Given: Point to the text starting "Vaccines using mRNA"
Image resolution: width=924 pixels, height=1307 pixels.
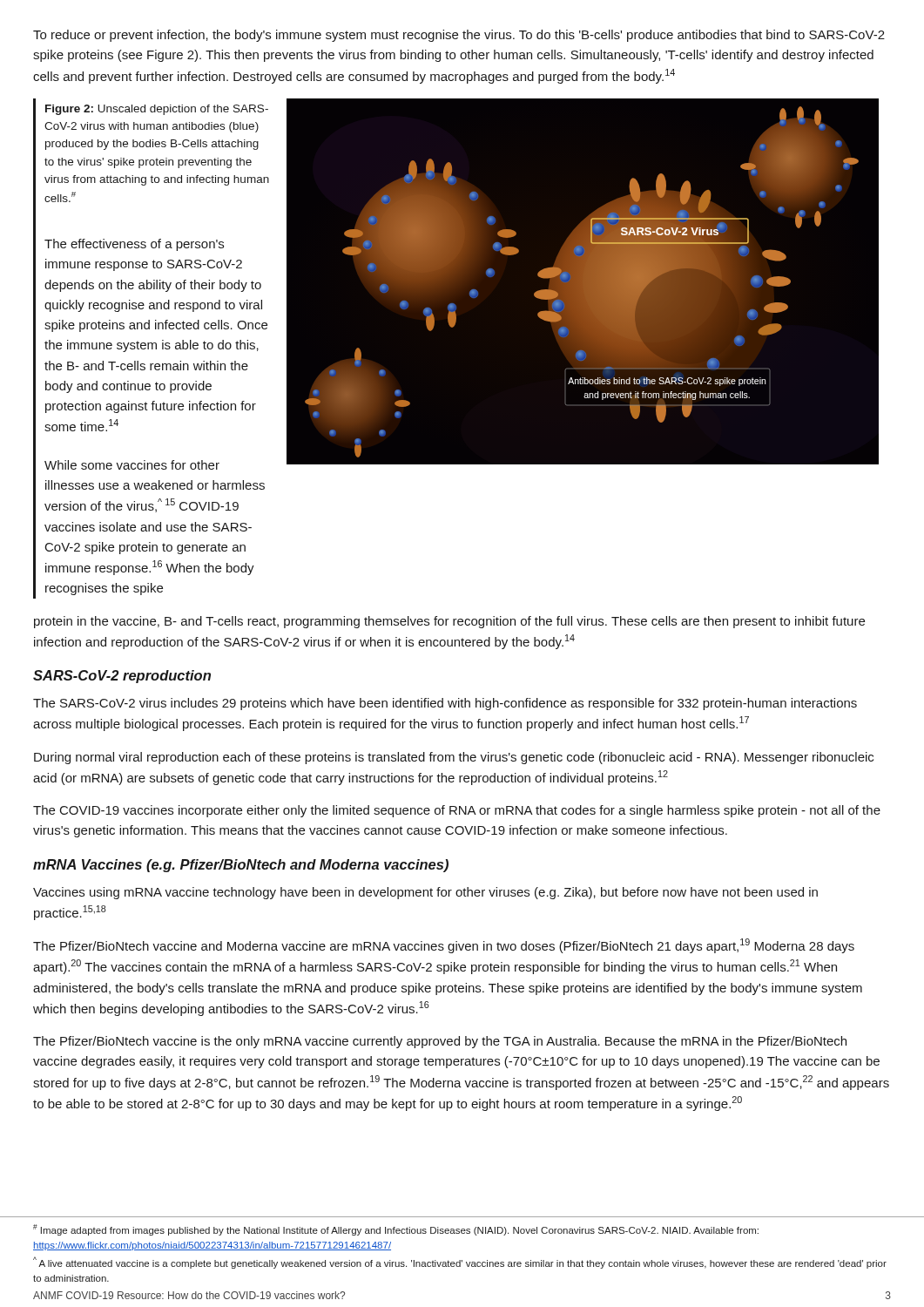Looking at the screenshot, I should 426,902.
